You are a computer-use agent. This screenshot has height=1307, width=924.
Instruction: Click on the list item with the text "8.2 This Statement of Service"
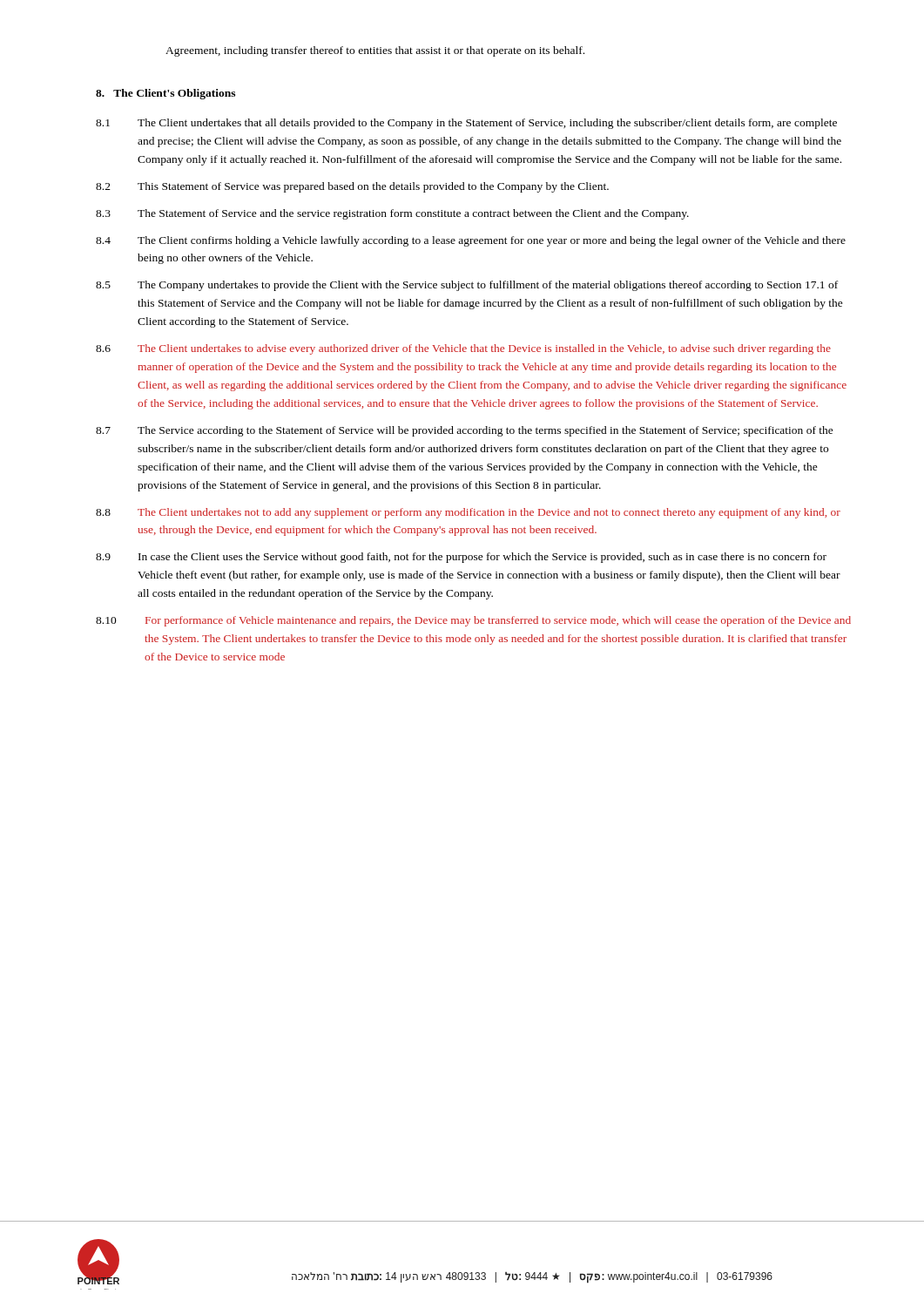475,187
